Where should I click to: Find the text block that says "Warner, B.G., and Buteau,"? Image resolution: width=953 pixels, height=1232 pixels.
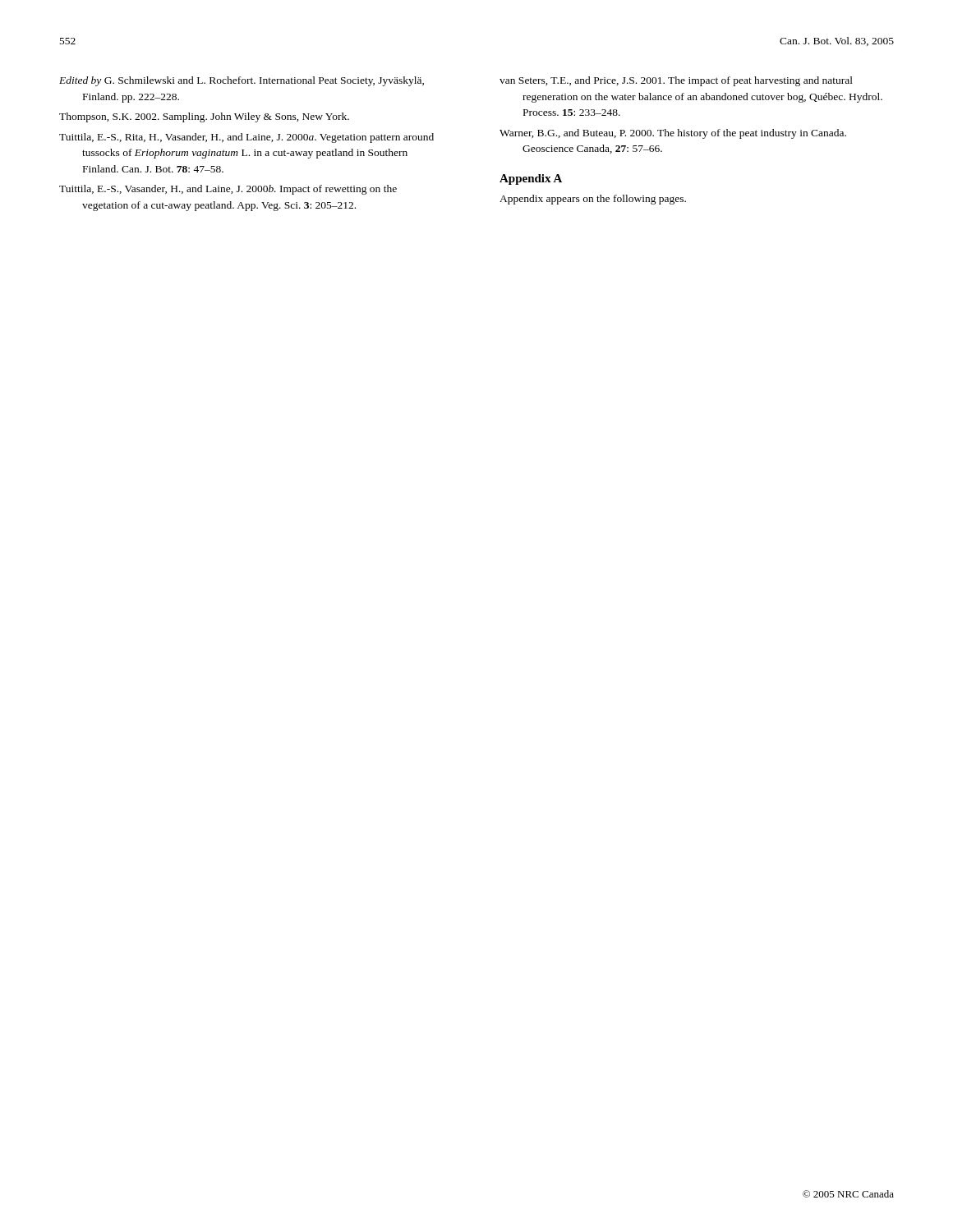click(x=673, y=140)
